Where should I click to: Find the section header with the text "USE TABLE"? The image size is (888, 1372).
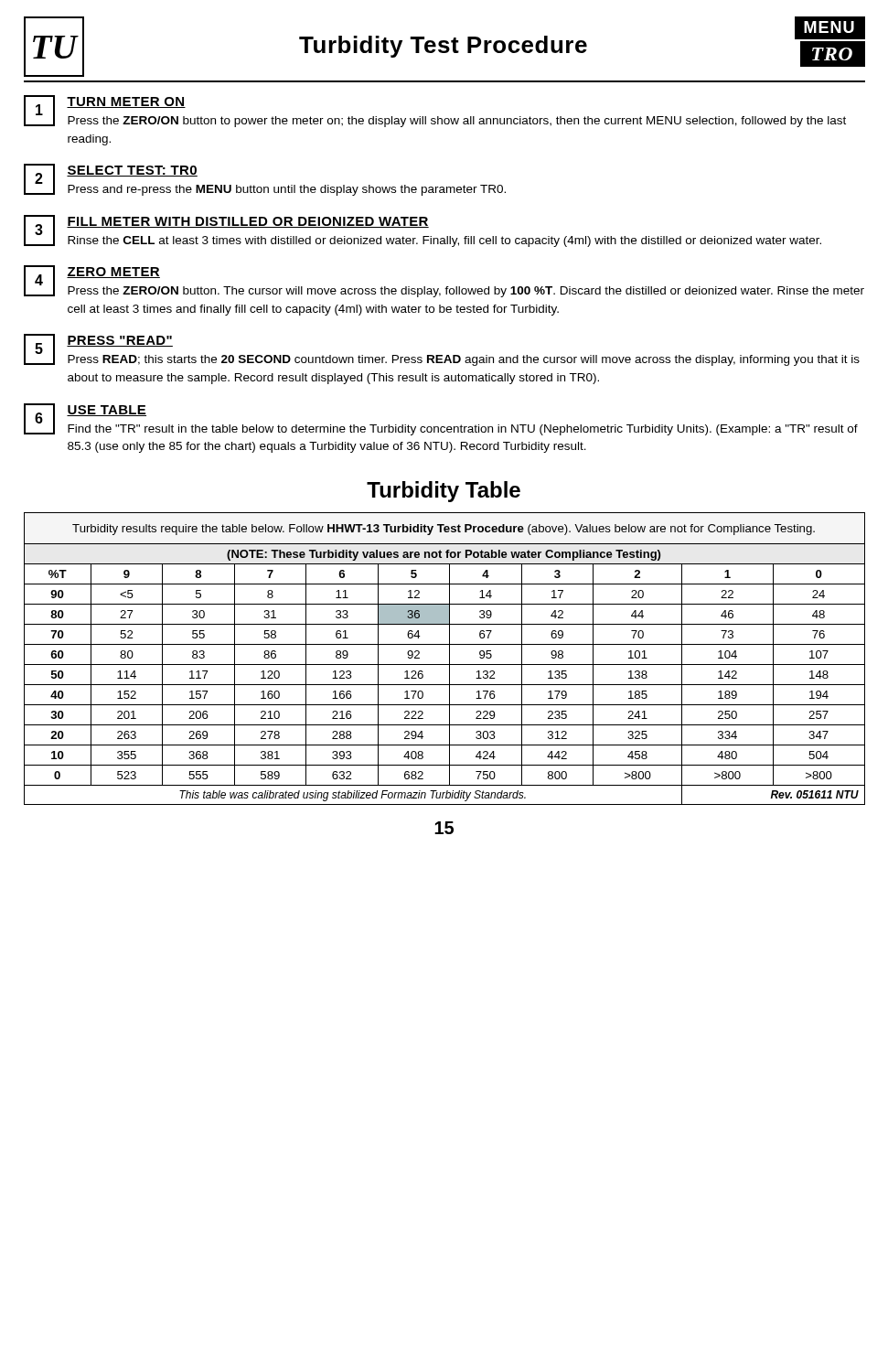[107, 409]
